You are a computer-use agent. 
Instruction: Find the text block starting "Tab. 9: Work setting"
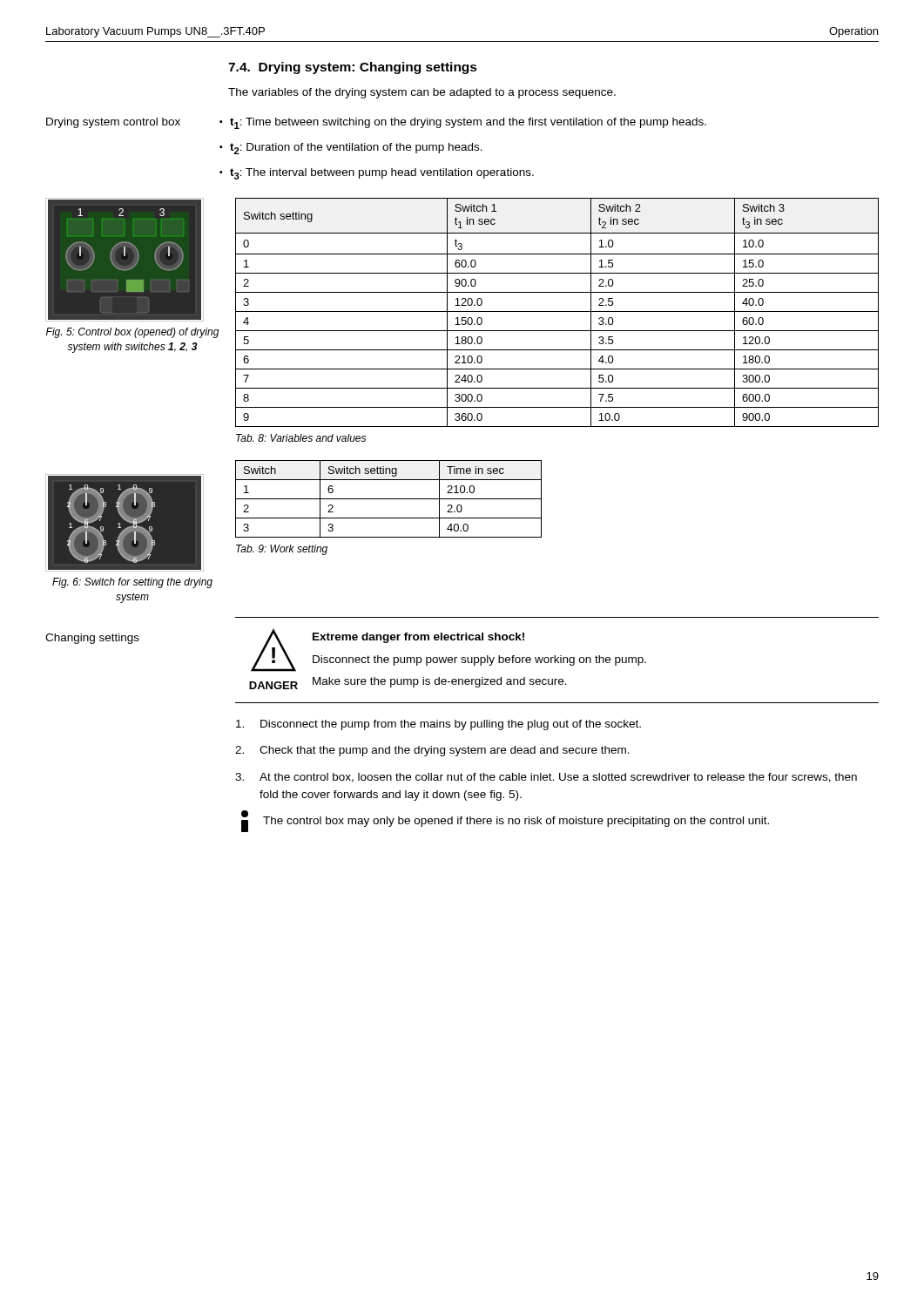[x=281, y=549]
